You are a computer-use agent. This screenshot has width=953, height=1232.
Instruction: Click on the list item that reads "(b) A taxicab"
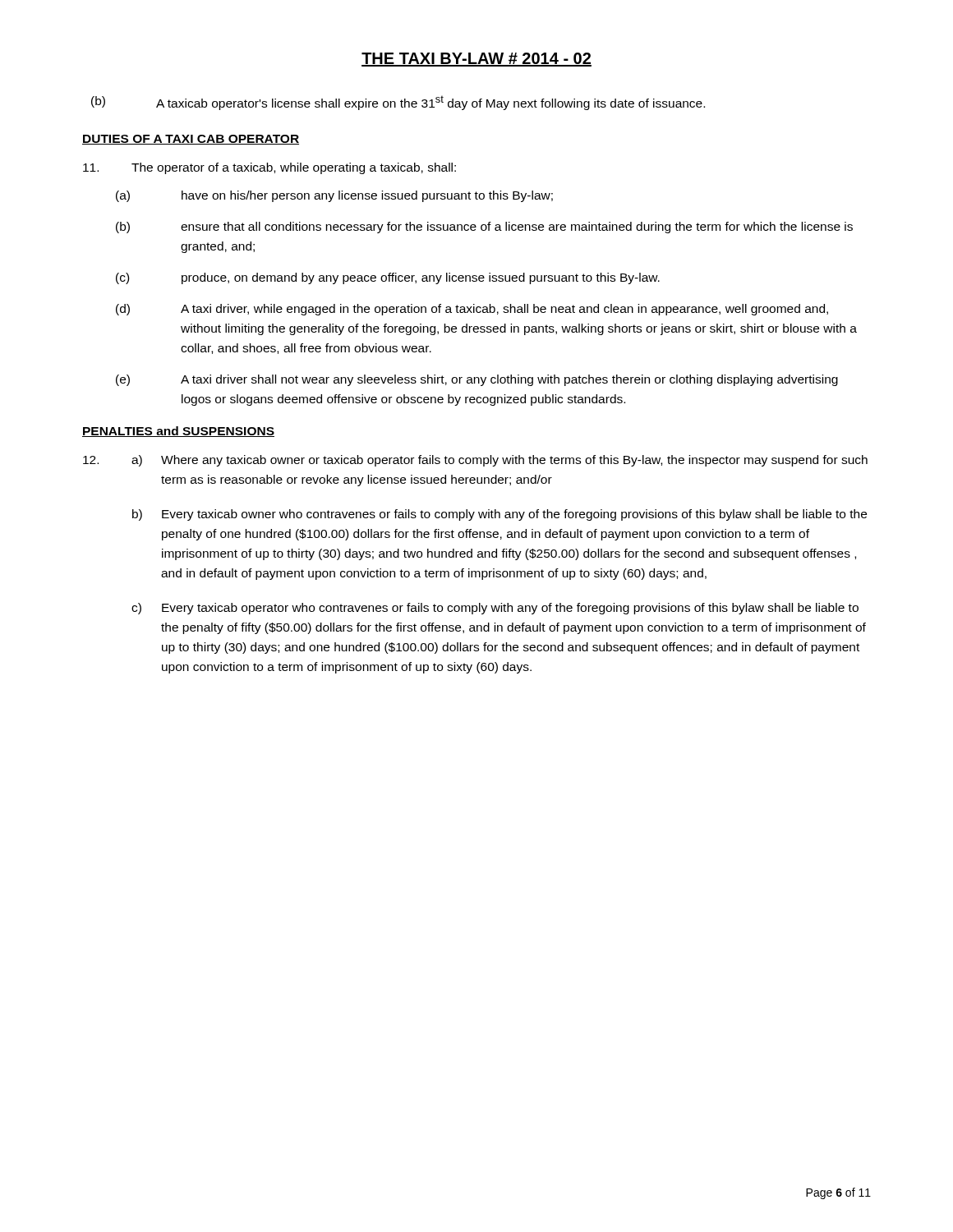pyautogui.click(x=476, y=102)
